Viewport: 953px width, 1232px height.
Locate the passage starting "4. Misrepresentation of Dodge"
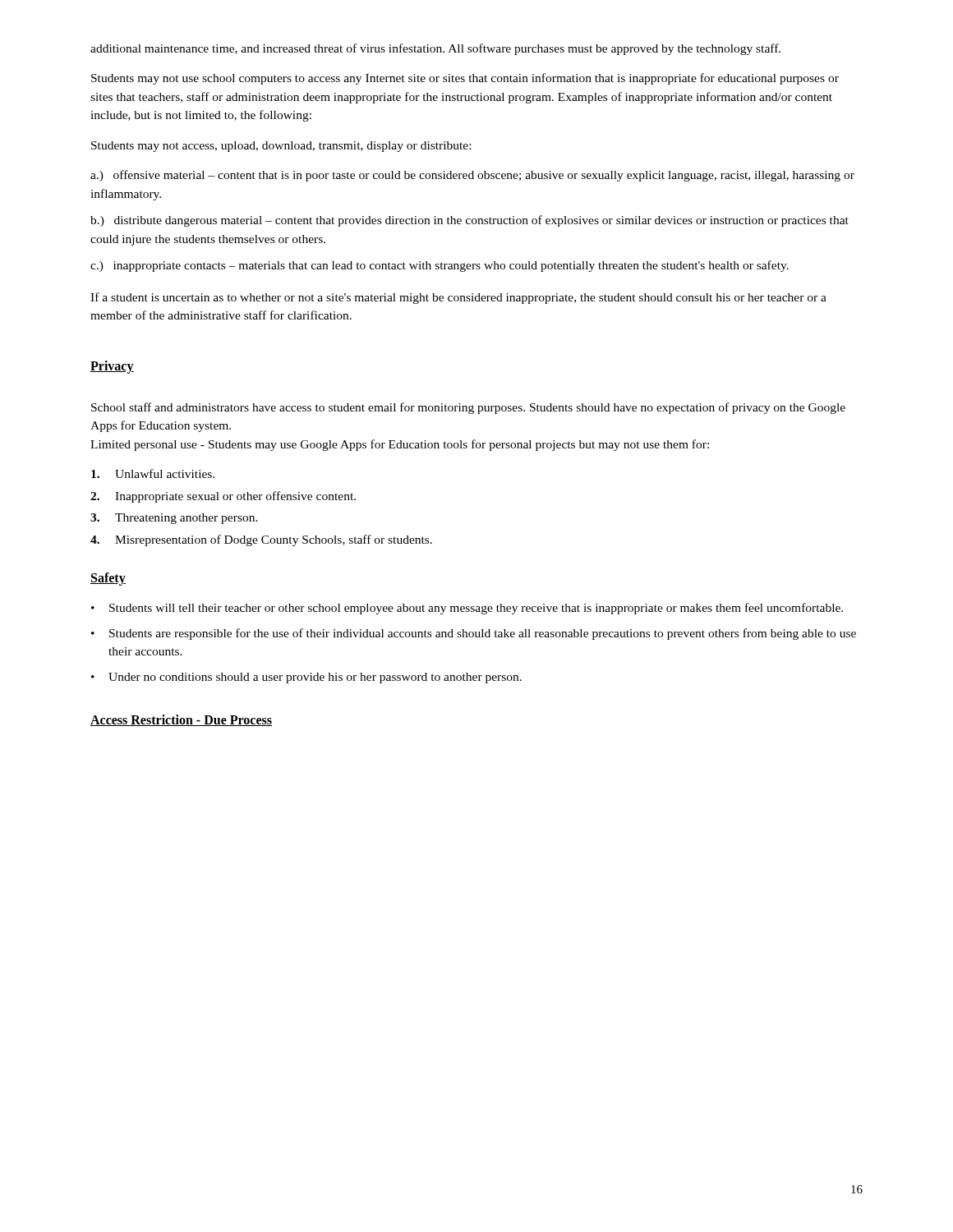coord(262,539)
